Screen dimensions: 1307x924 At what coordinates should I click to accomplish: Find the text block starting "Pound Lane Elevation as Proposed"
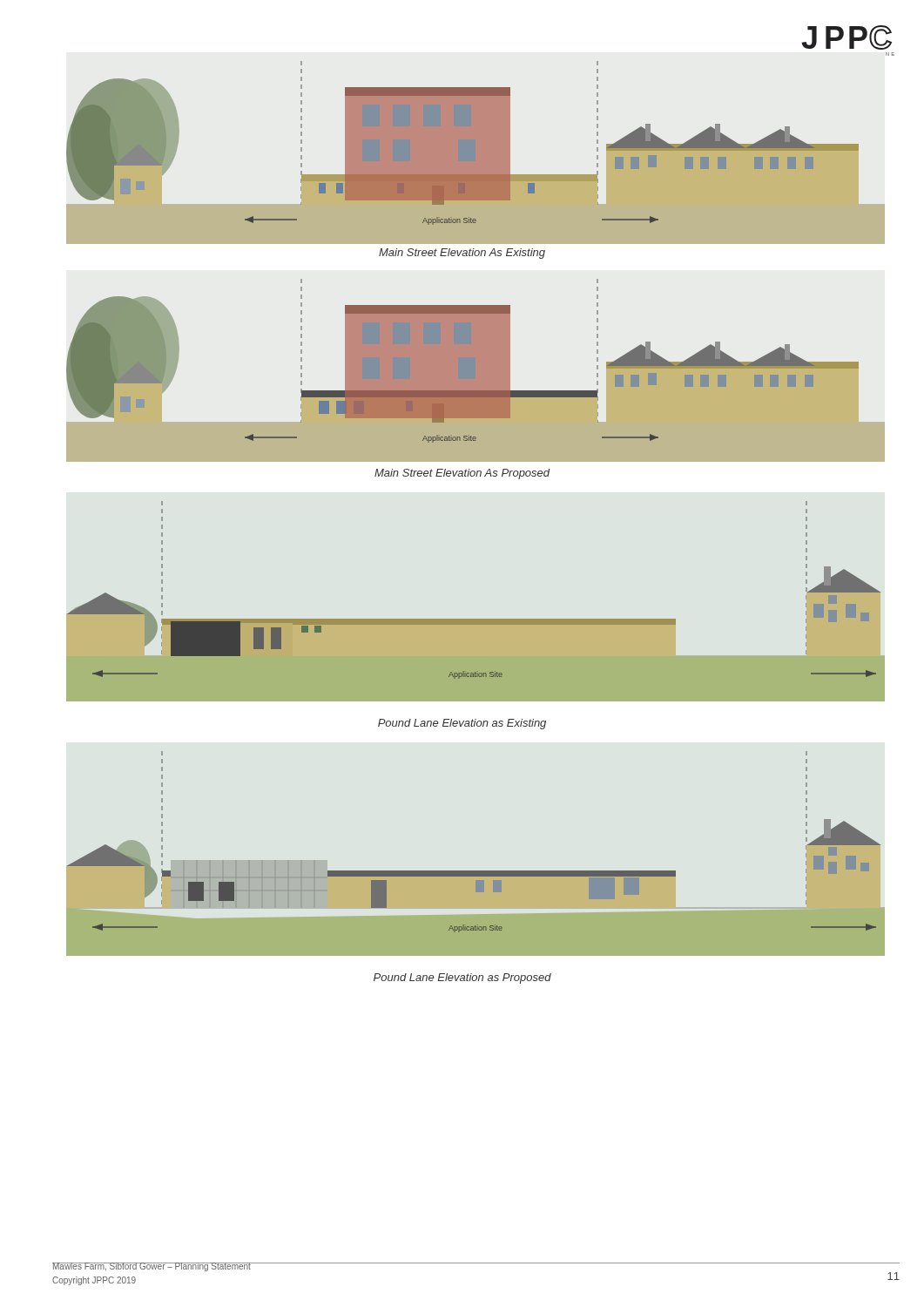462,977
